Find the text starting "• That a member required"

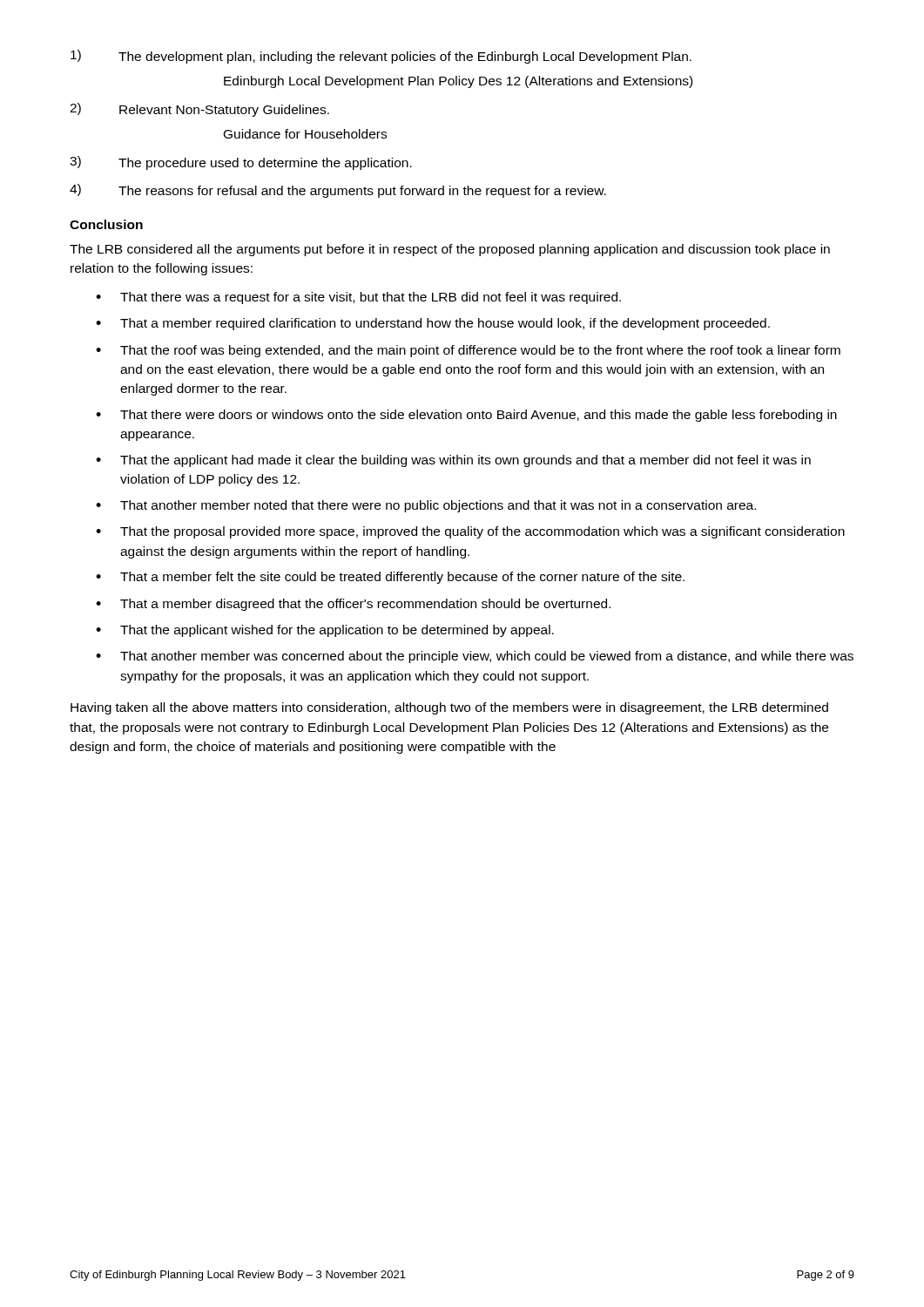(x=475, y=324)
